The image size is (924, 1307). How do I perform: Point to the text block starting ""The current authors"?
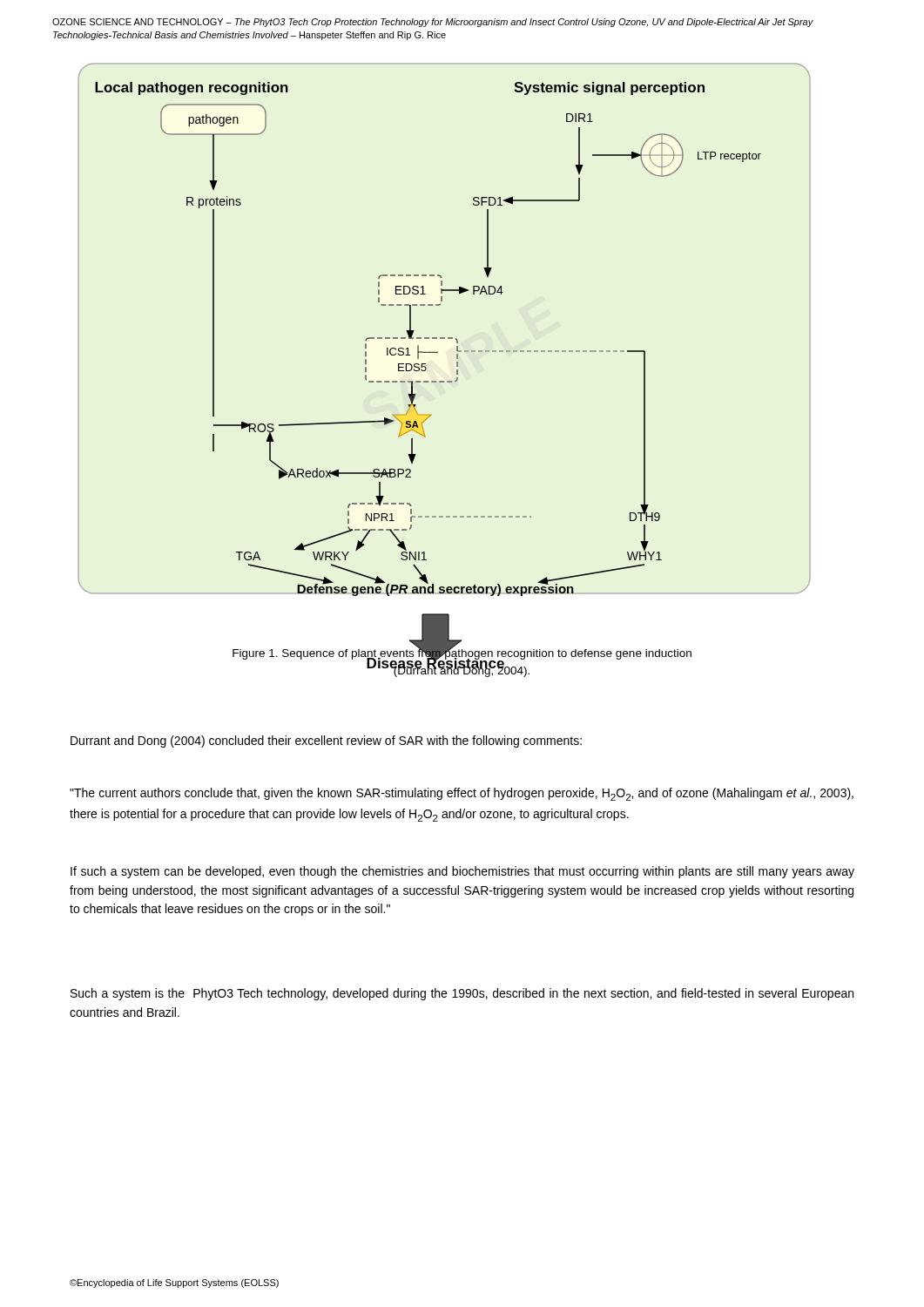(462, 805)
